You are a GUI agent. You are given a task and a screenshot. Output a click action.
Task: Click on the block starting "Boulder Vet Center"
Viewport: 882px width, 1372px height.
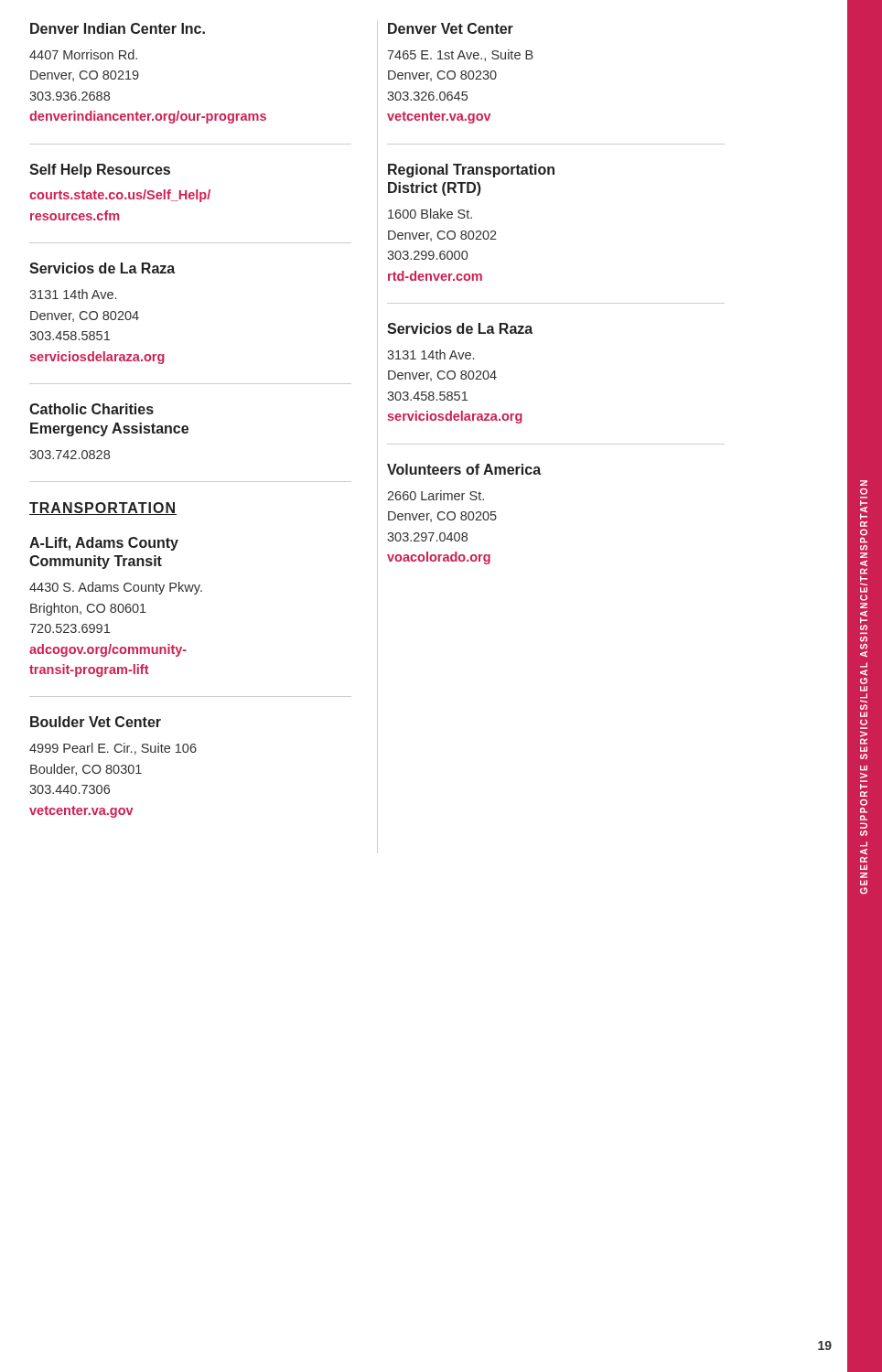point(95,723)
